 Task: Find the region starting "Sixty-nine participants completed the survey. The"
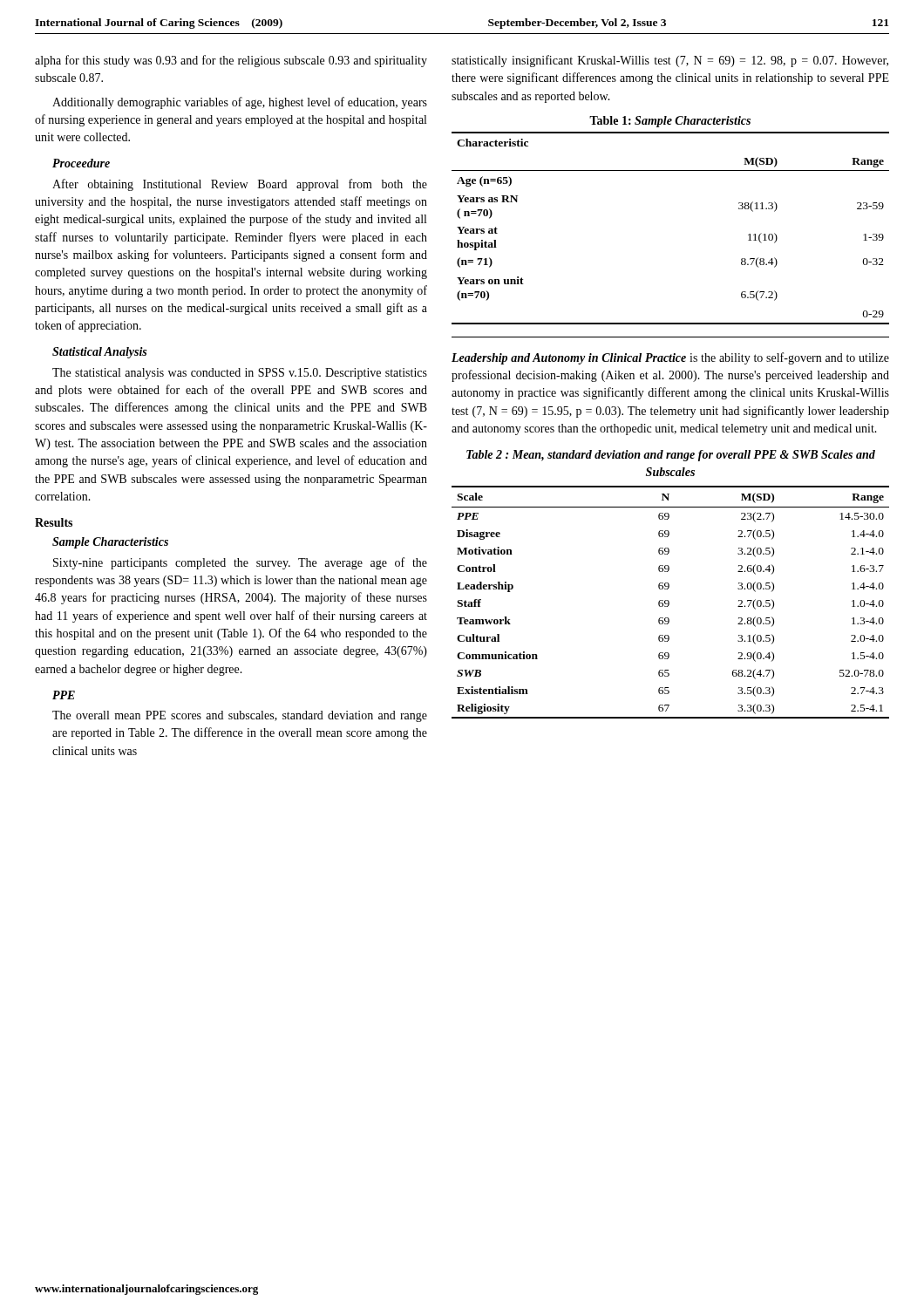click(231, 616)
